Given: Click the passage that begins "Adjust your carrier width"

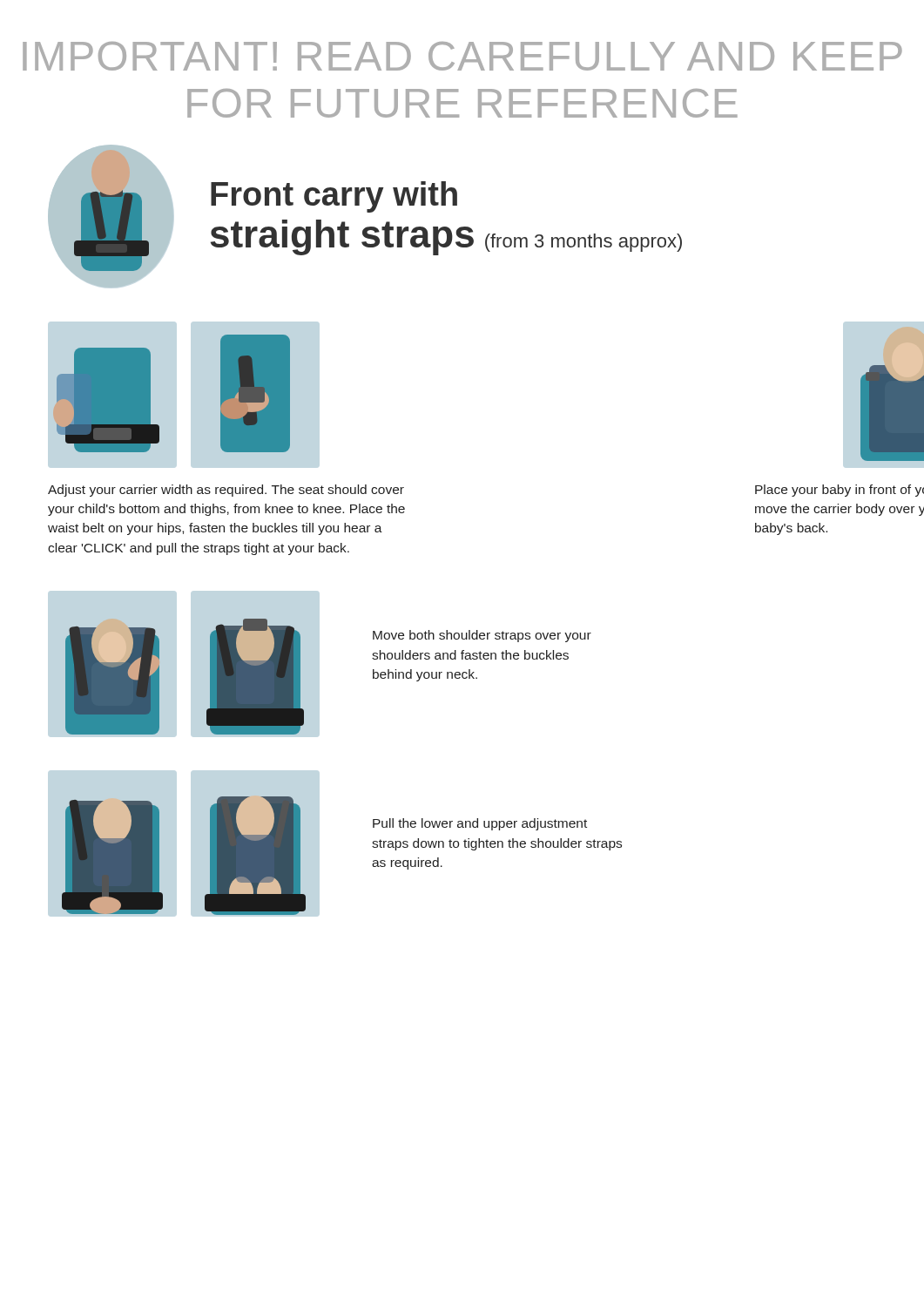Looking at the screenshot, I should (x=227, y=518).
